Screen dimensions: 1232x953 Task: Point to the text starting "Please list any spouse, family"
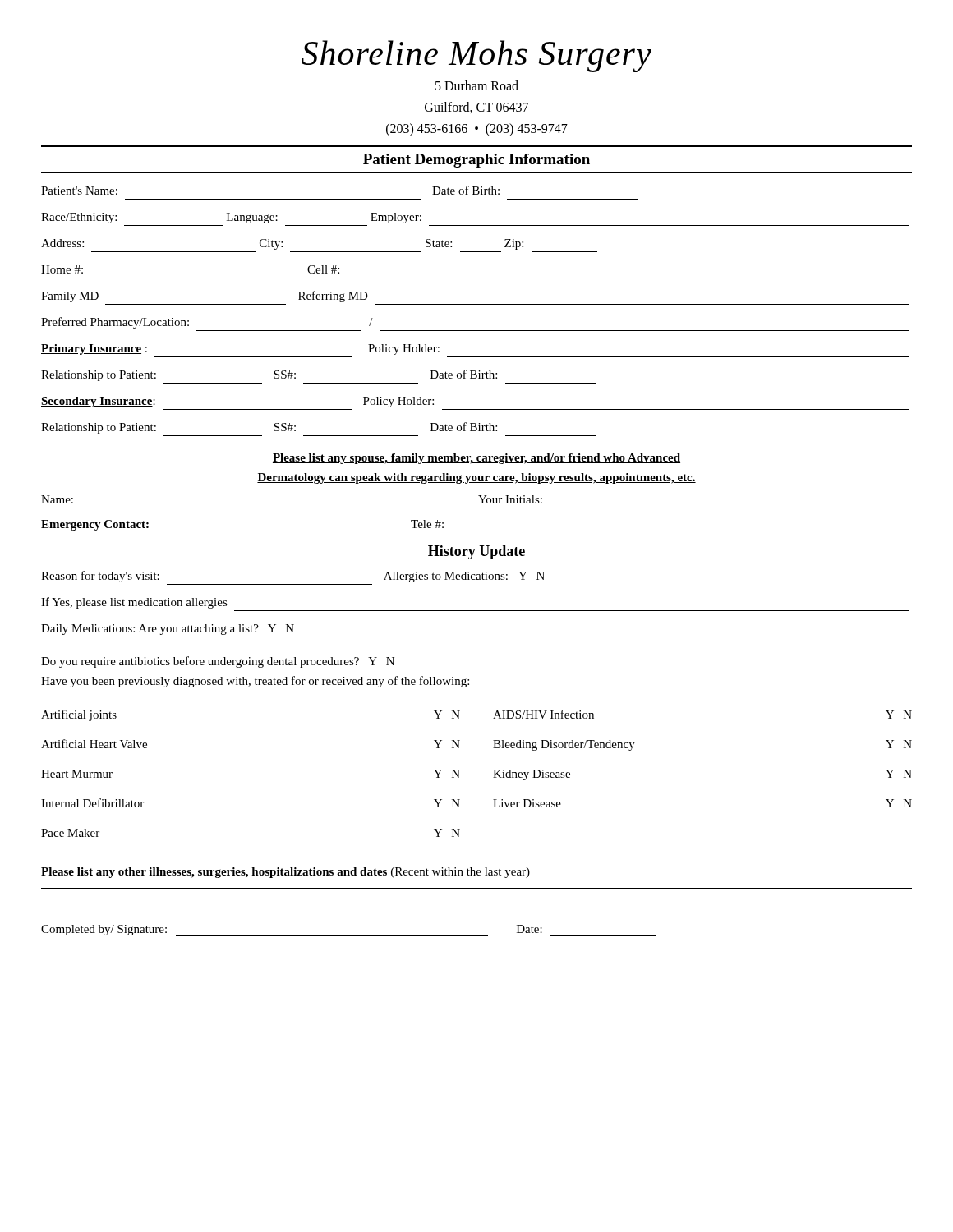pos(476,467)
